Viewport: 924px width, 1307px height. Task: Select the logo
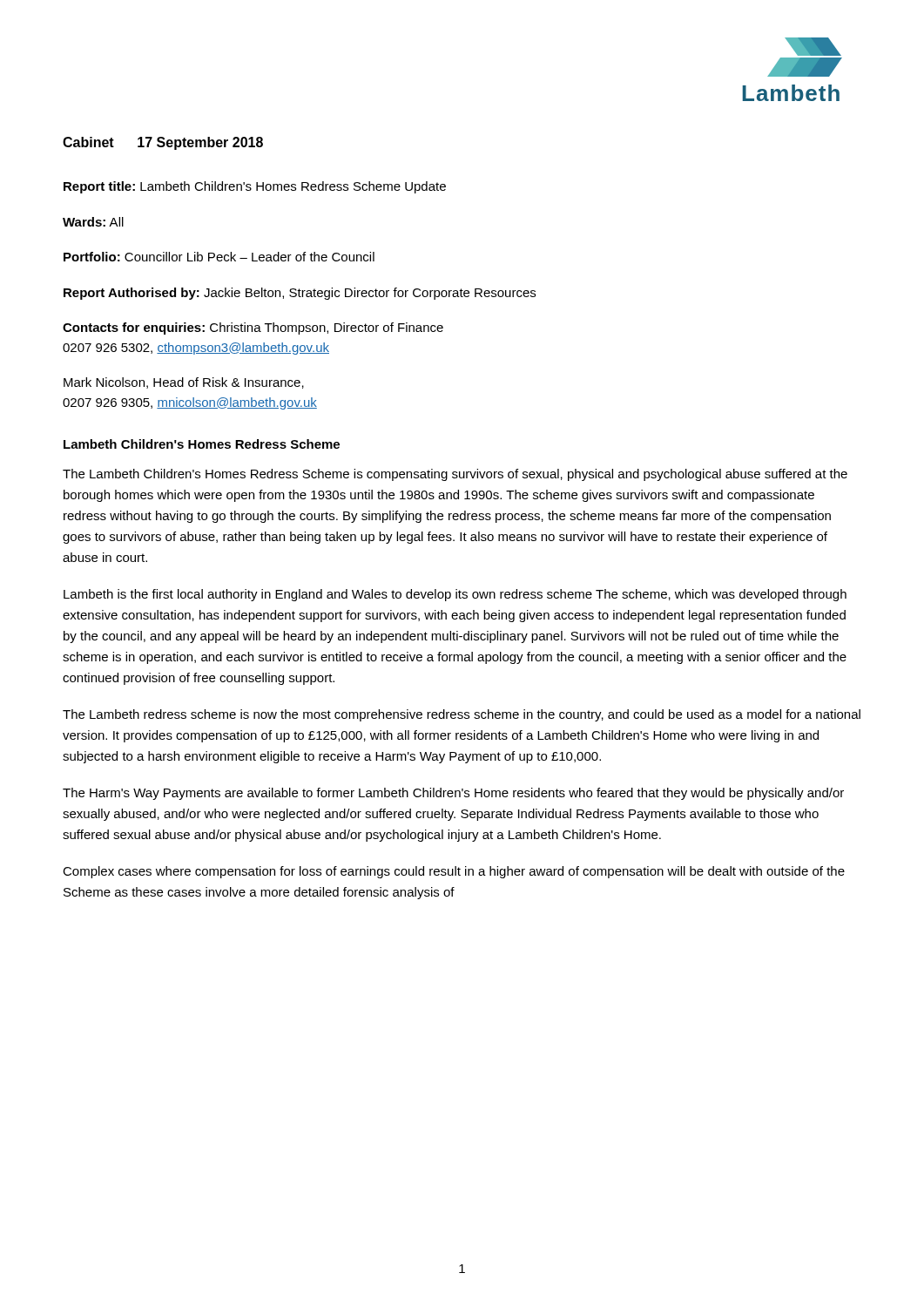click(x=802, y=72)
